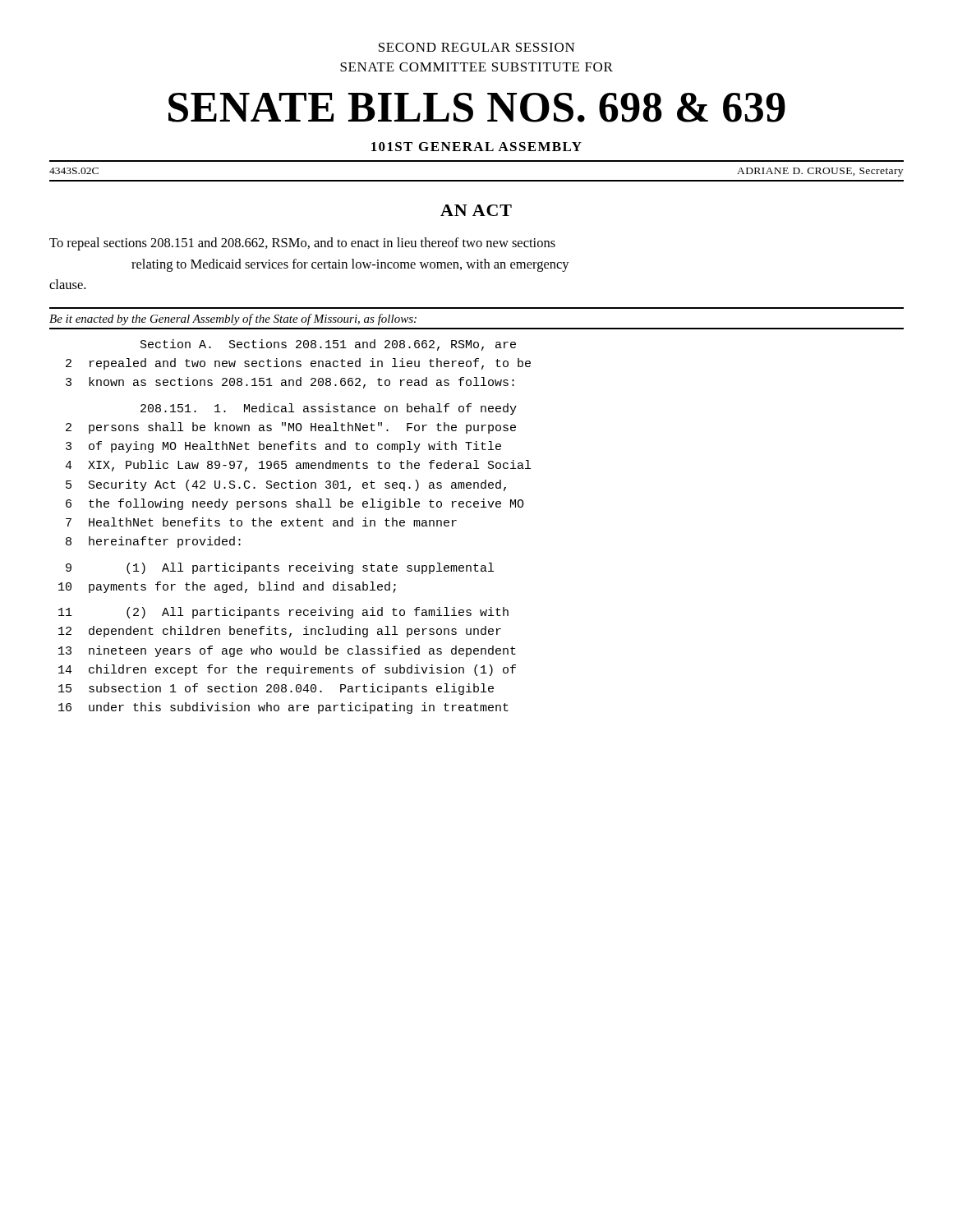Locate the list item containing "11 (2) All participants receiving"

pos(476,661)
